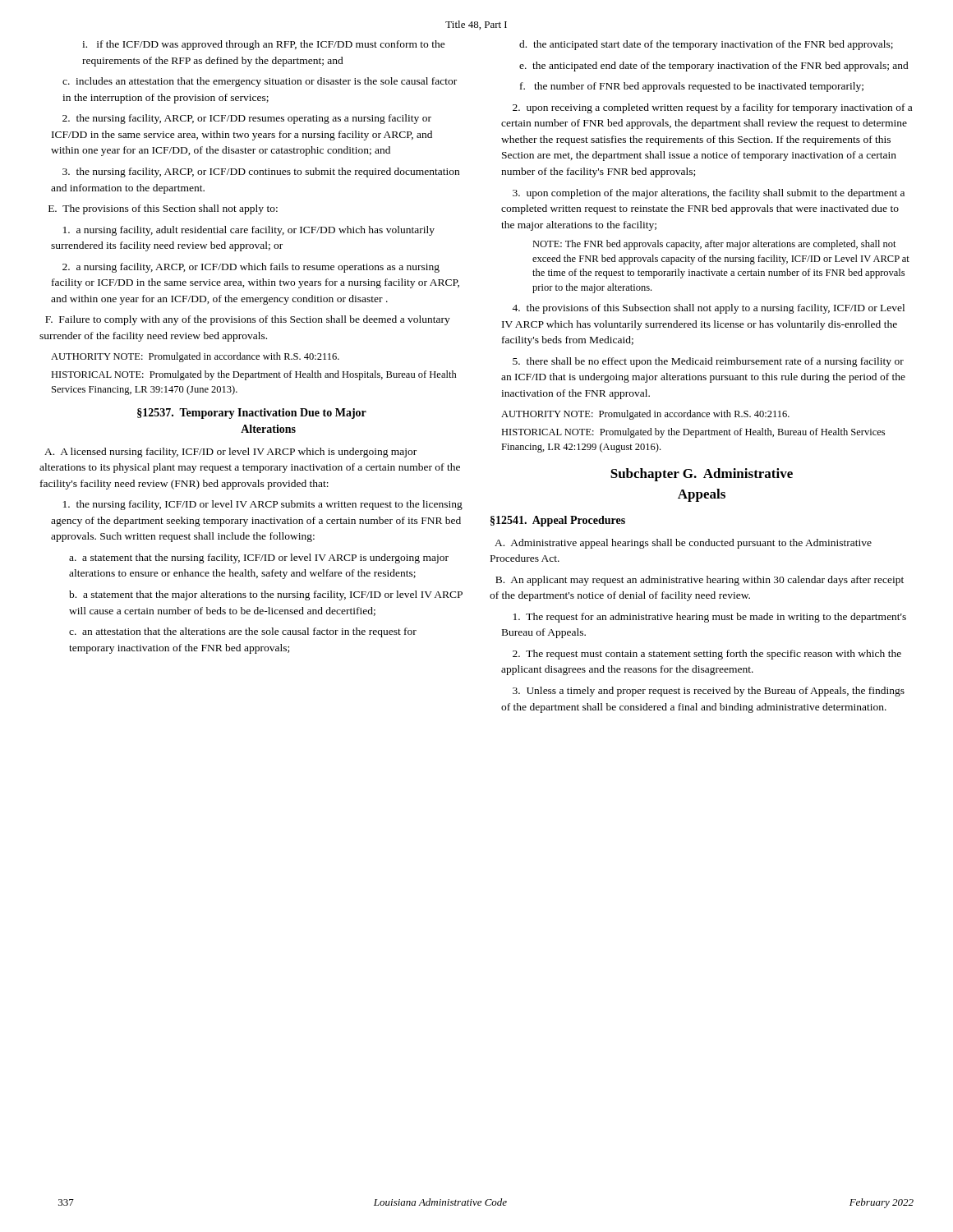Point to the passage starting "a. a statement that the nursing facility,"
The image size is (953, 1232).
(259, 565)
